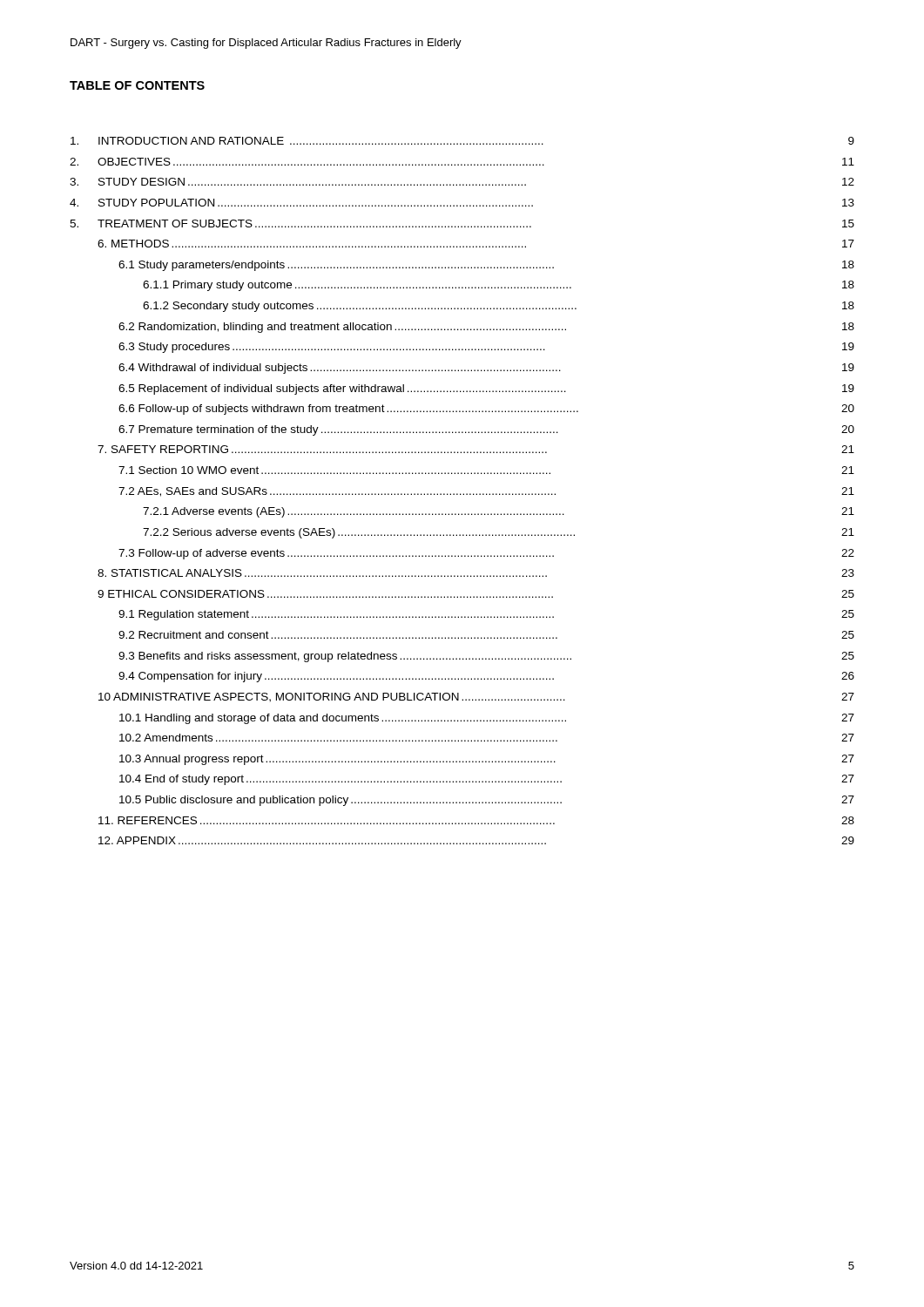The image size is (924, 1307).
Task: Find "10.2 Amendments" on this page
Action: tap(462, 738)
